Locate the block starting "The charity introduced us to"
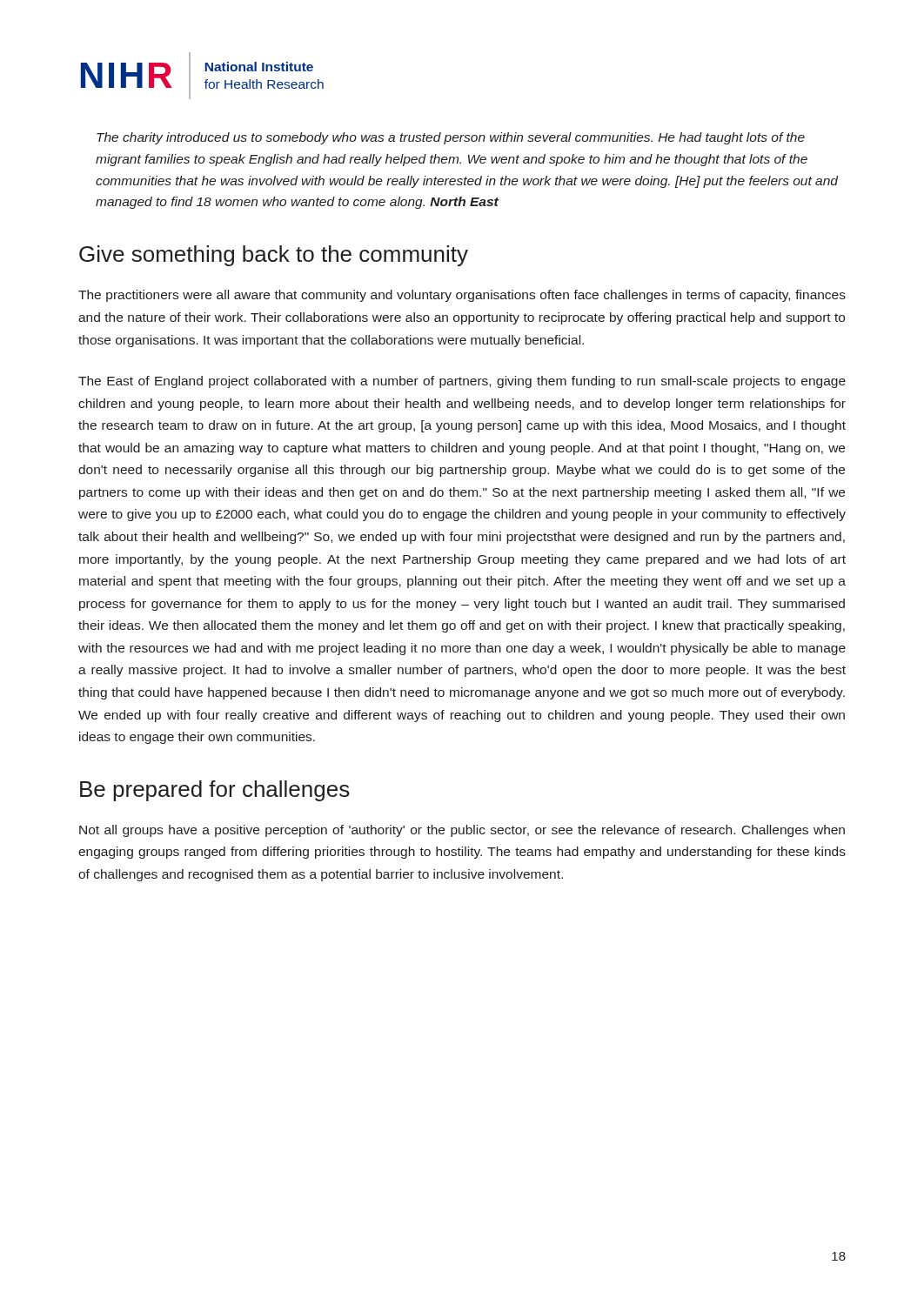Viewport: 924px width, 1305px height. (471, 170)
